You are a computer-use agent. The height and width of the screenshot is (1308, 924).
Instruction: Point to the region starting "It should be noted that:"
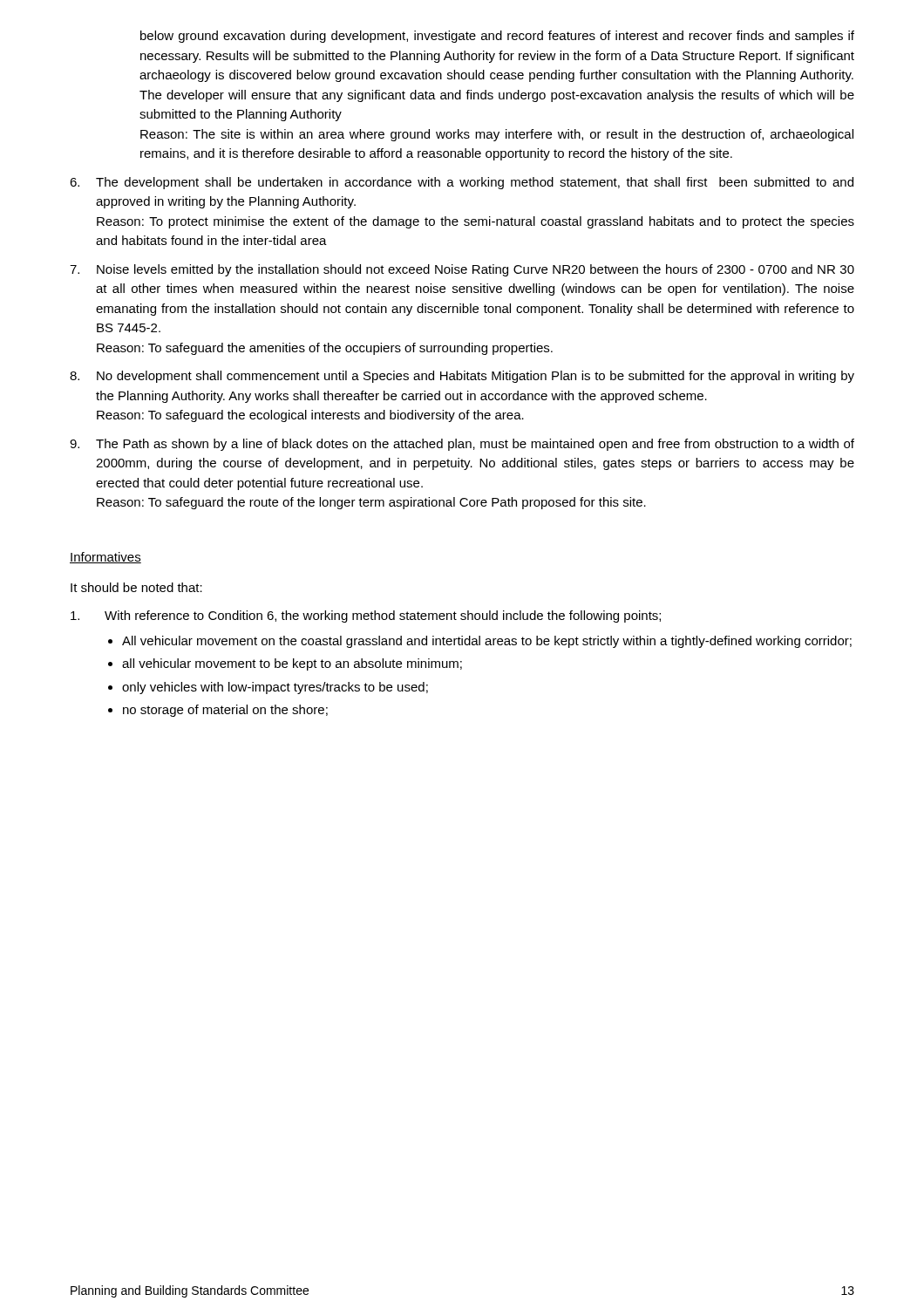(x=136, y=587)
